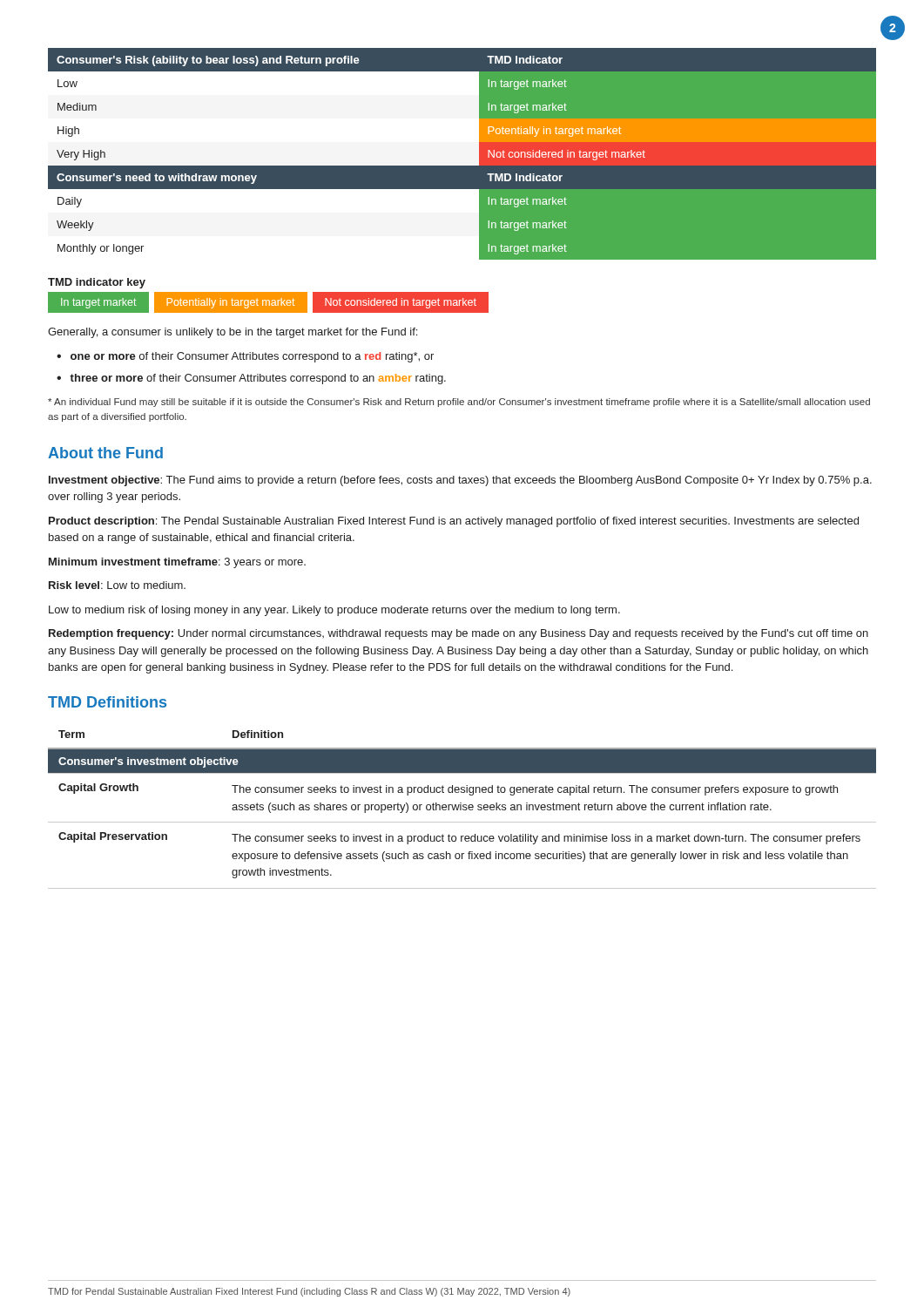Locate the block starting "TMD indicator key"
The image size is (924, 1307).
click(97, 282)
